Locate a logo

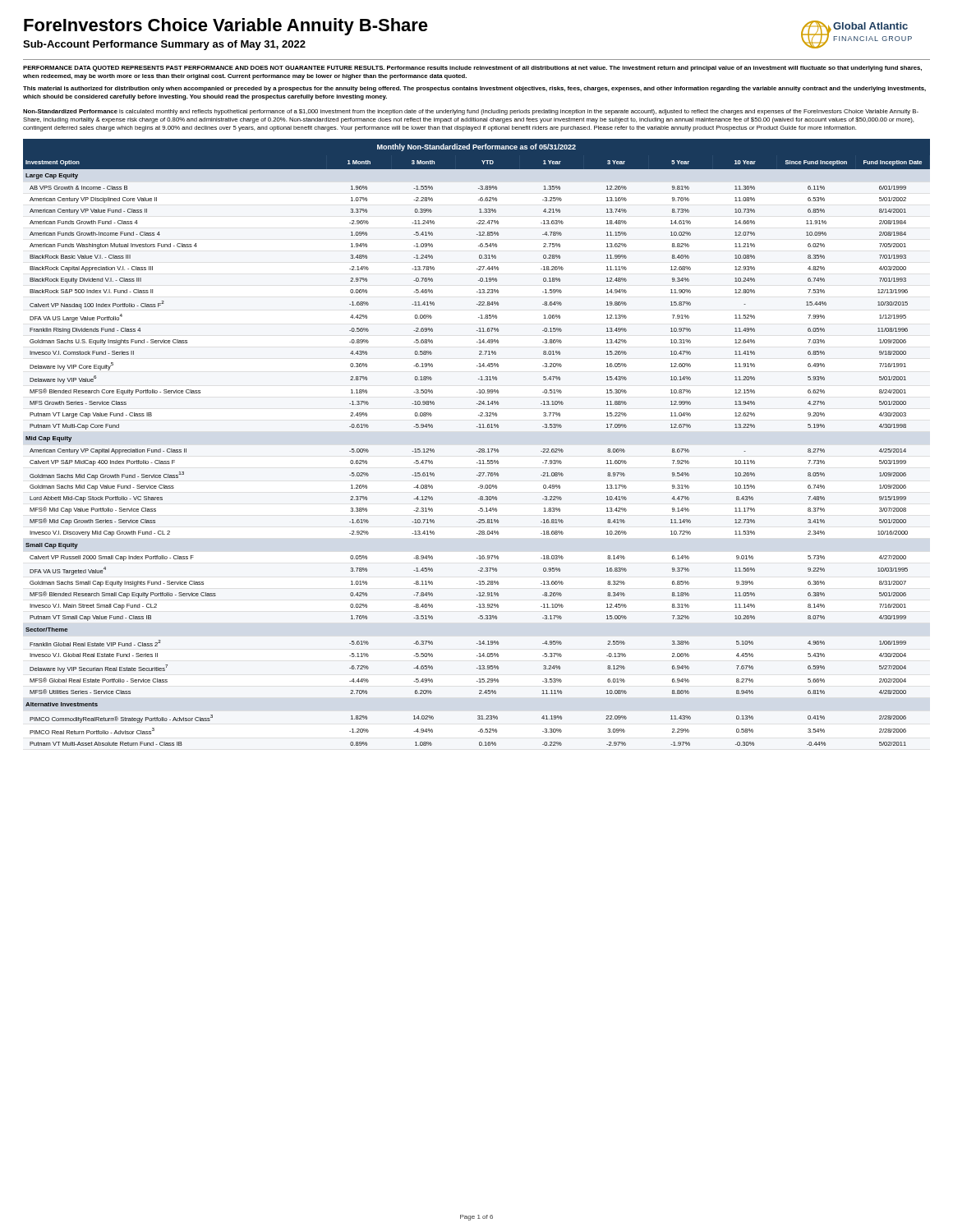point(864,34)
